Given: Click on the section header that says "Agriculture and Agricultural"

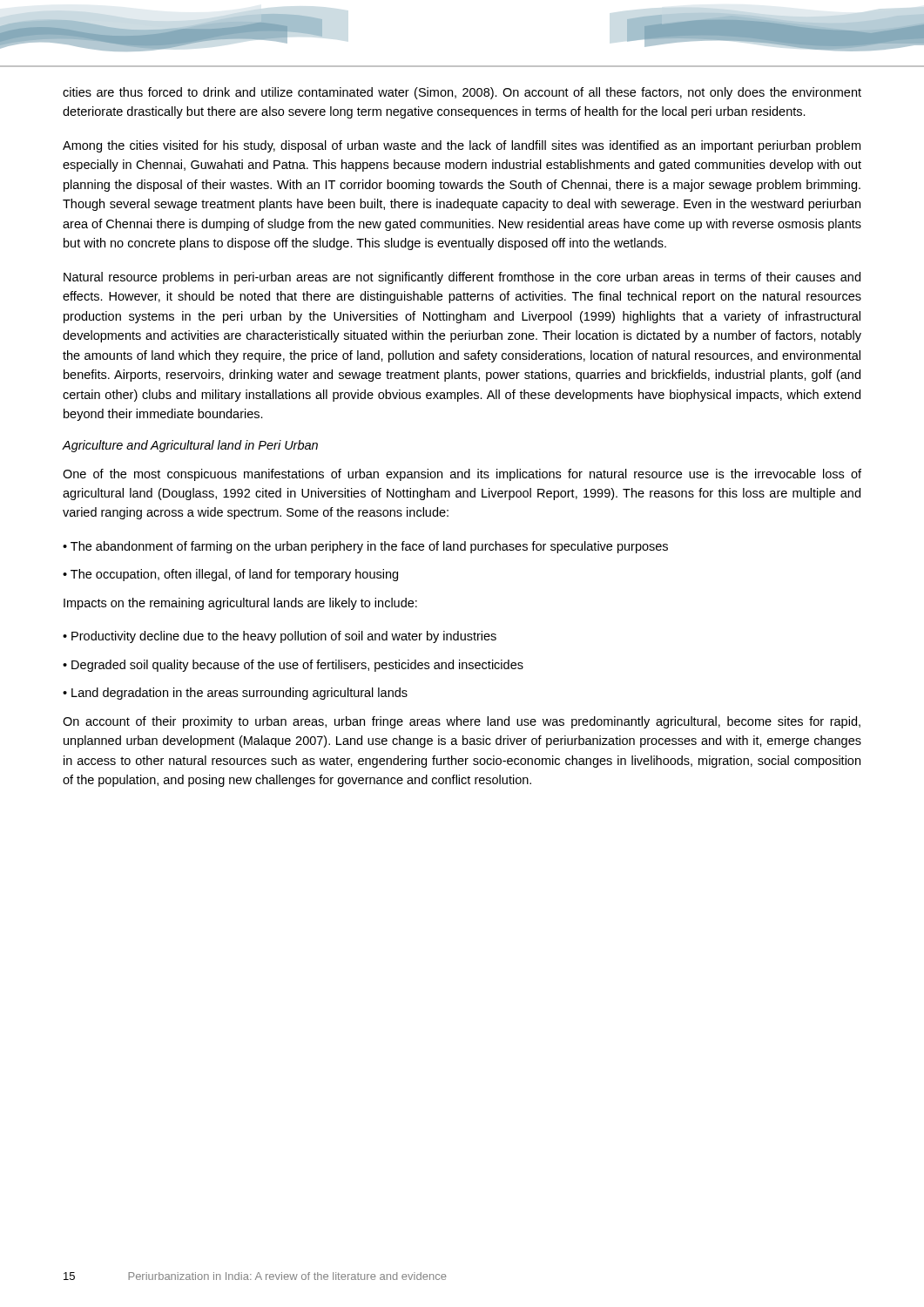Looking at the screenshot, I should 191,445.
